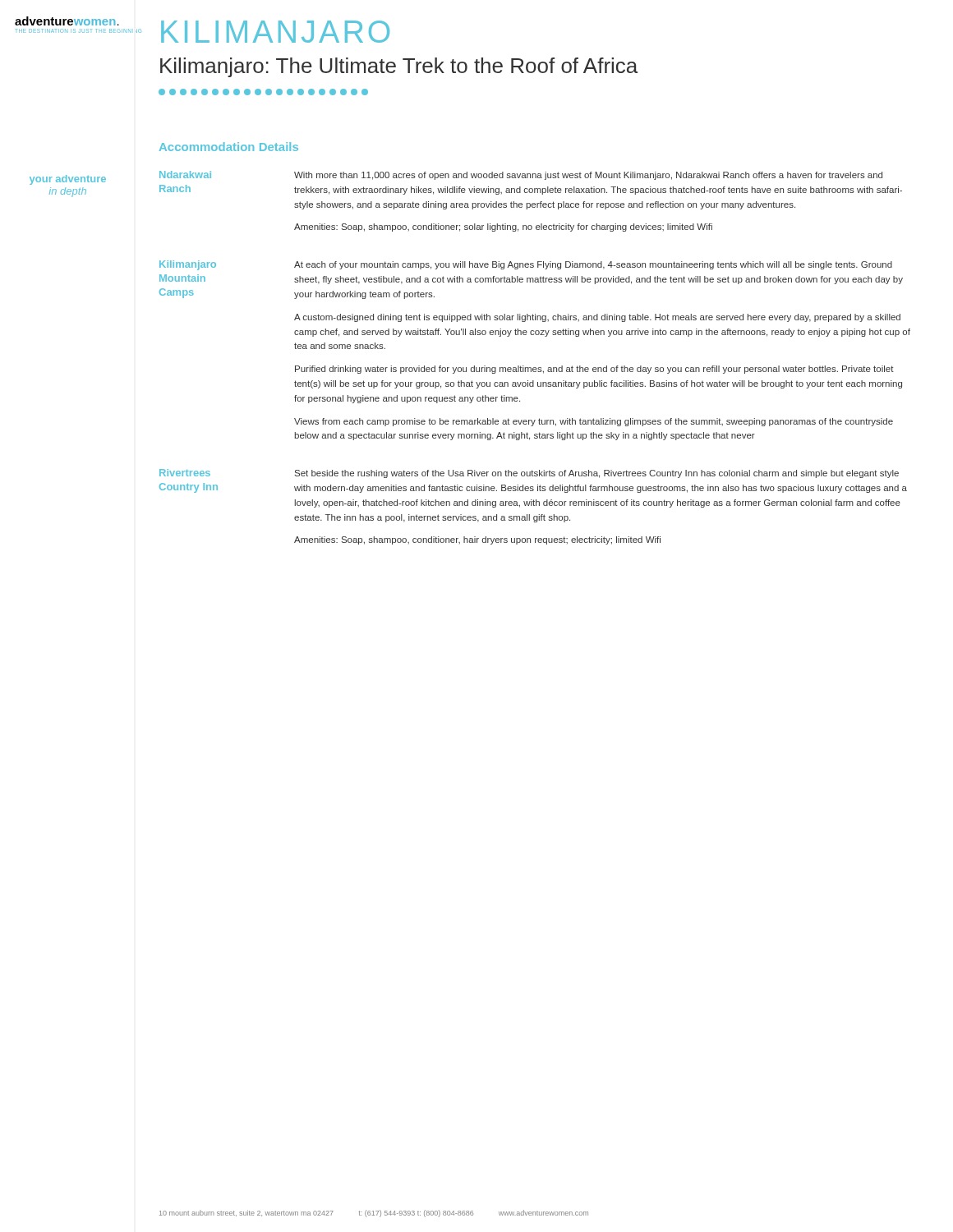Point to the region starting "Kilimanjaro: The Ultimate Trek"
The height and width of the screenshot is (1232, 953).
click(x=398, y=66)
